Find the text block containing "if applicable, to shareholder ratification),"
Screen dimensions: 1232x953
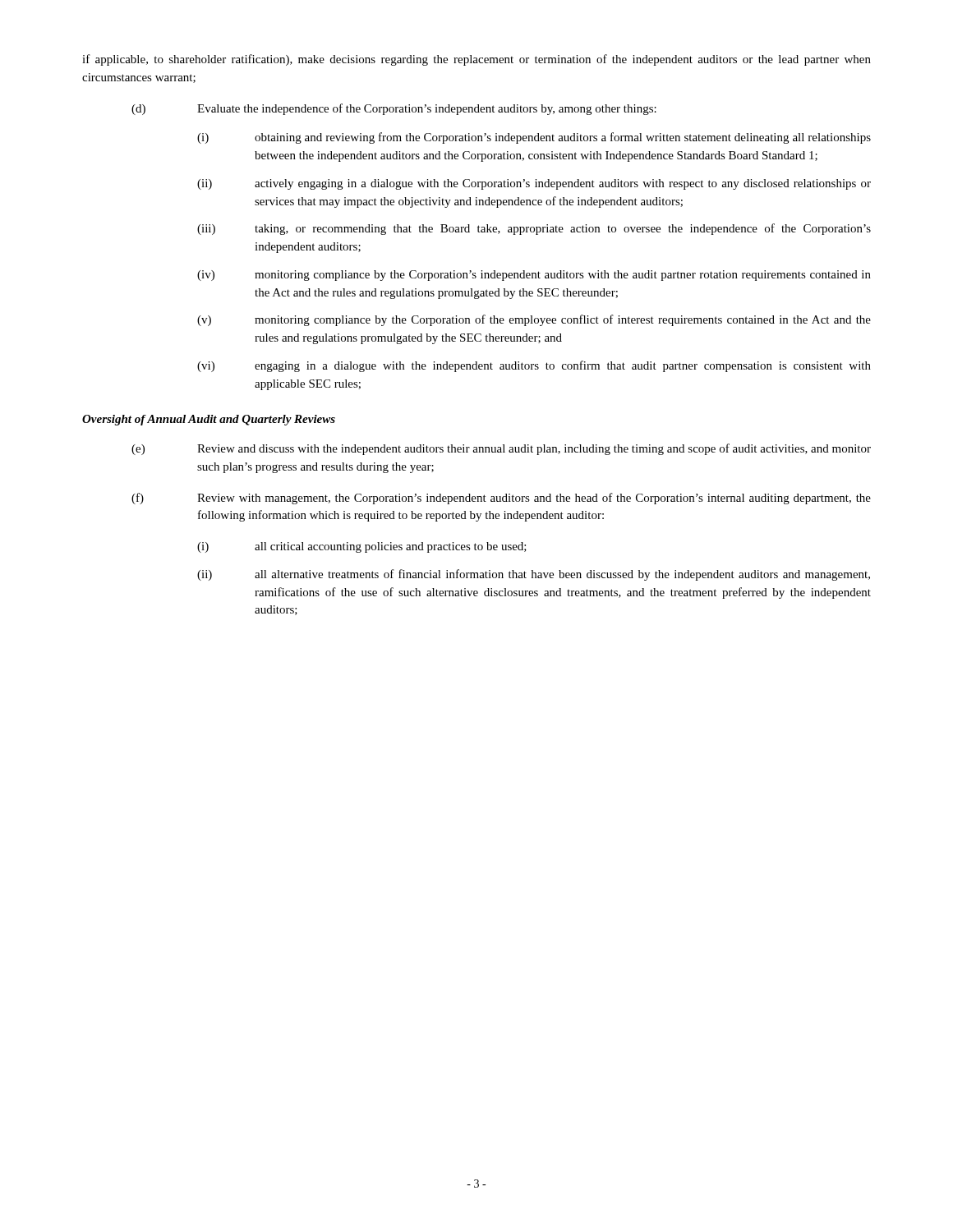pos(476,69)
